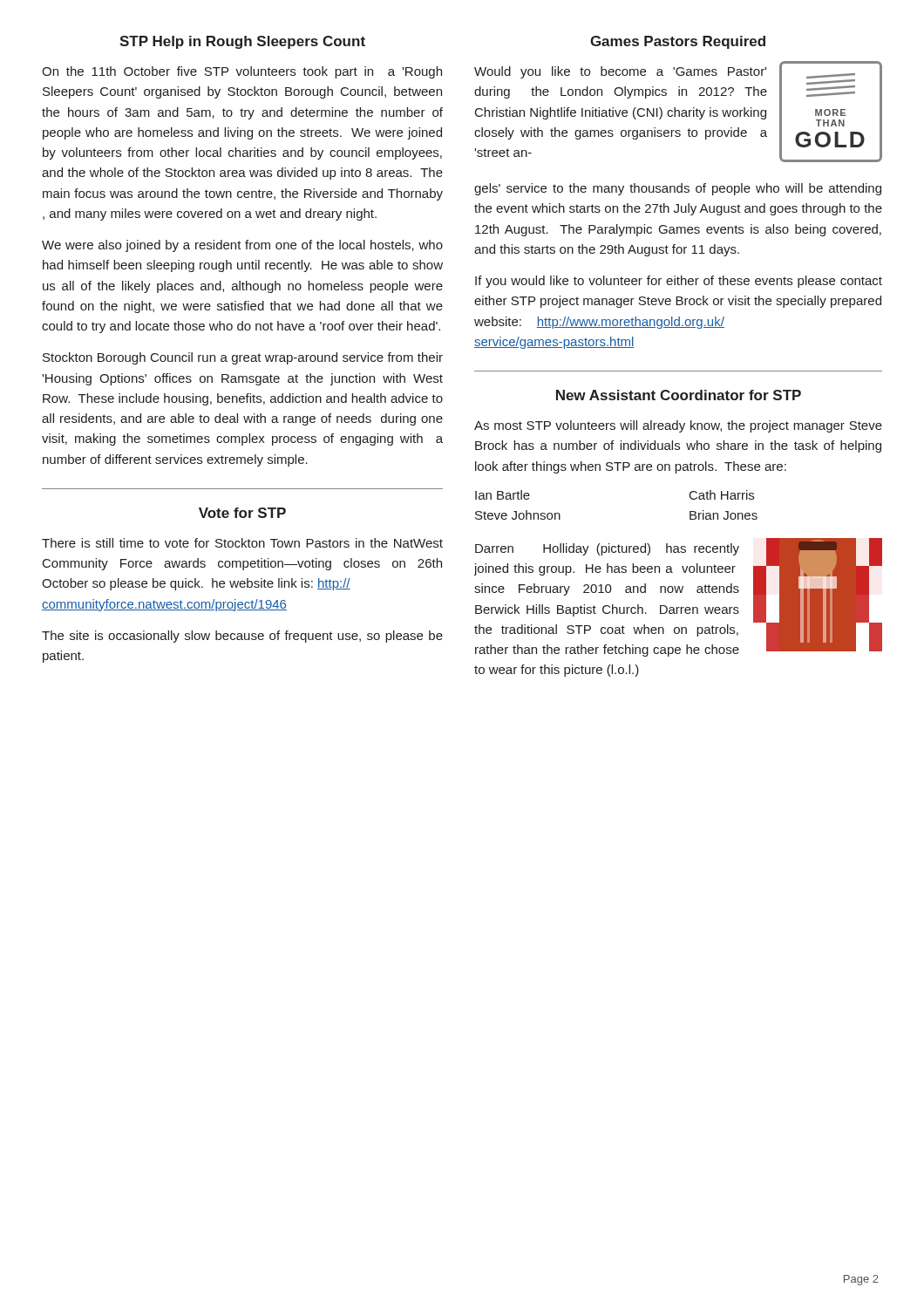Viewport: 924px width, 1308px height.
Task: Point to the block beginning "There is still"
Action: point(242,573)
